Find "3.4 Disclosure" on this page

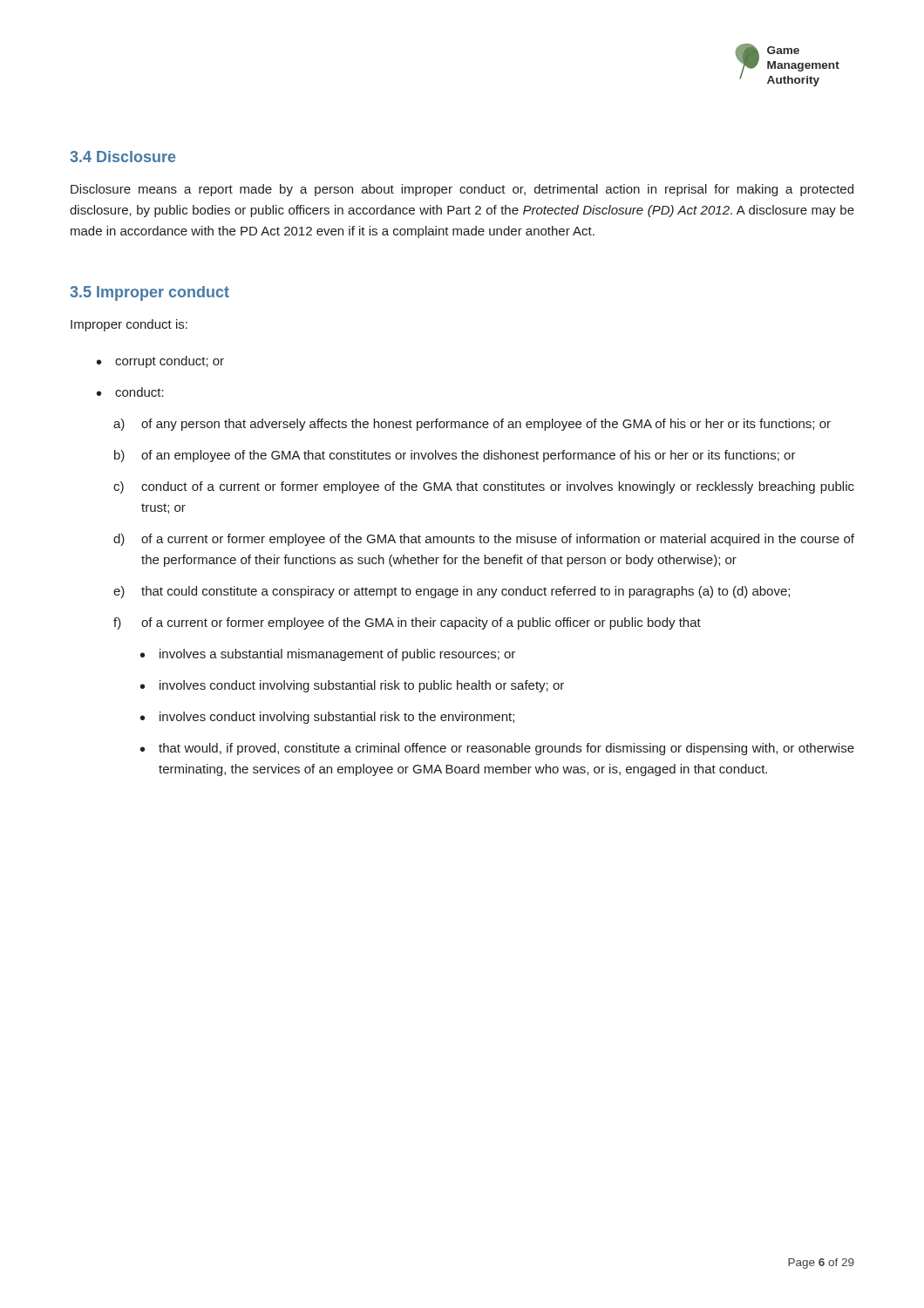point(123,157)
